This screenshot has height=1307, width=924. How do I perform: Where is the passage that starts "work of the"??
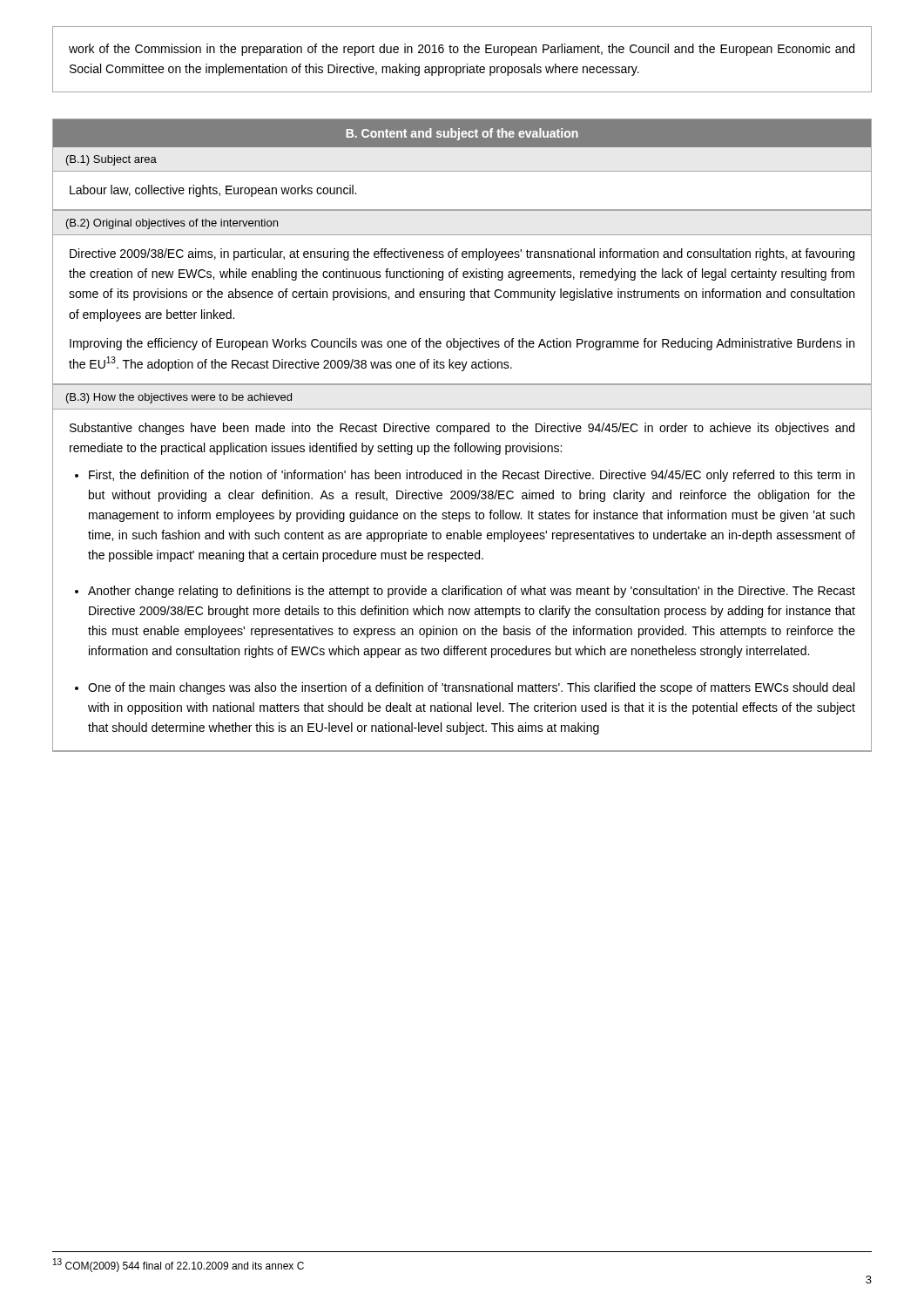pos(462,59)
